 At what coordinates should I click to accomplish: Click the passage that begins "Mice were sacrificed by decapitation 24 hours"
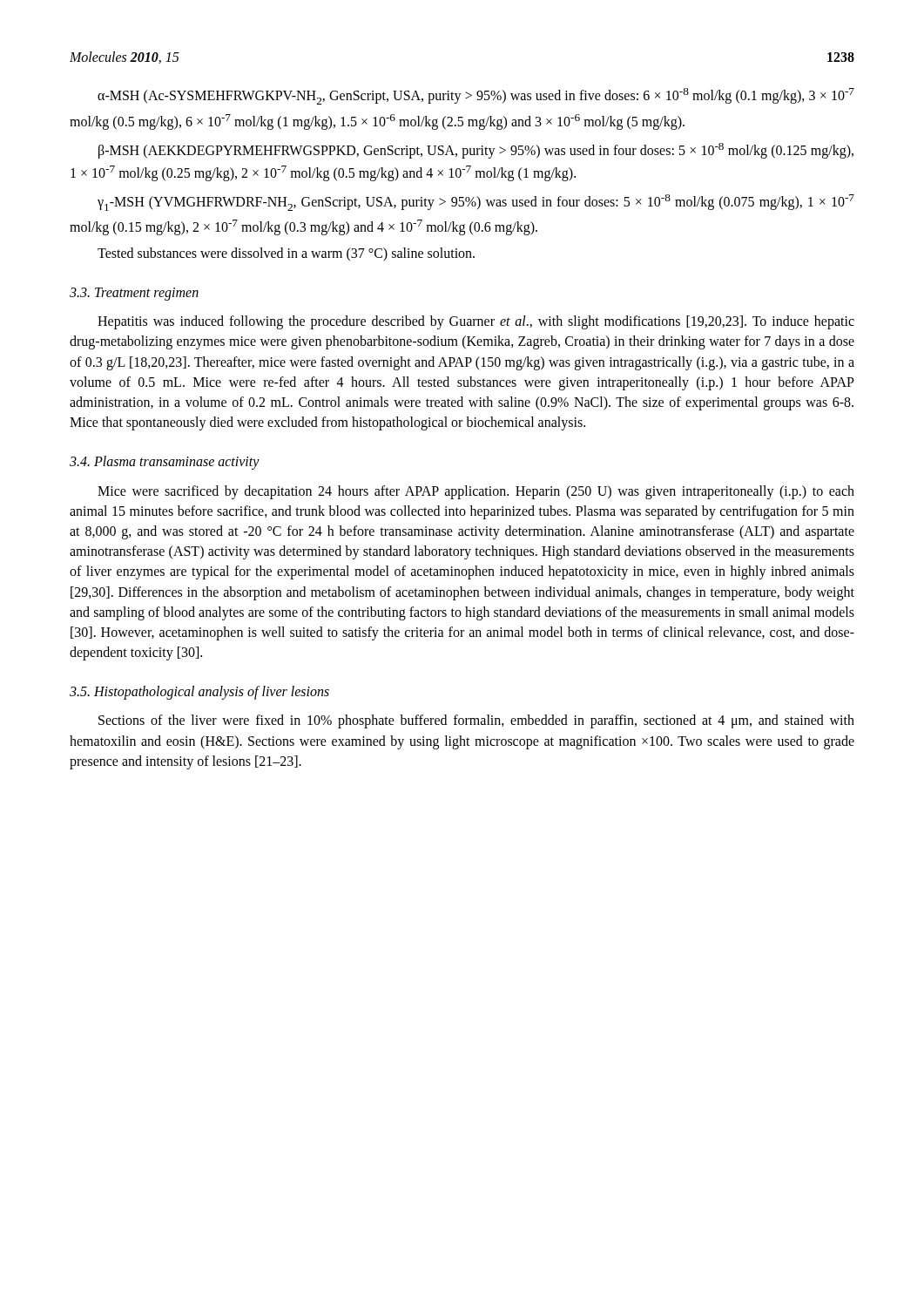tap(462, 571)
